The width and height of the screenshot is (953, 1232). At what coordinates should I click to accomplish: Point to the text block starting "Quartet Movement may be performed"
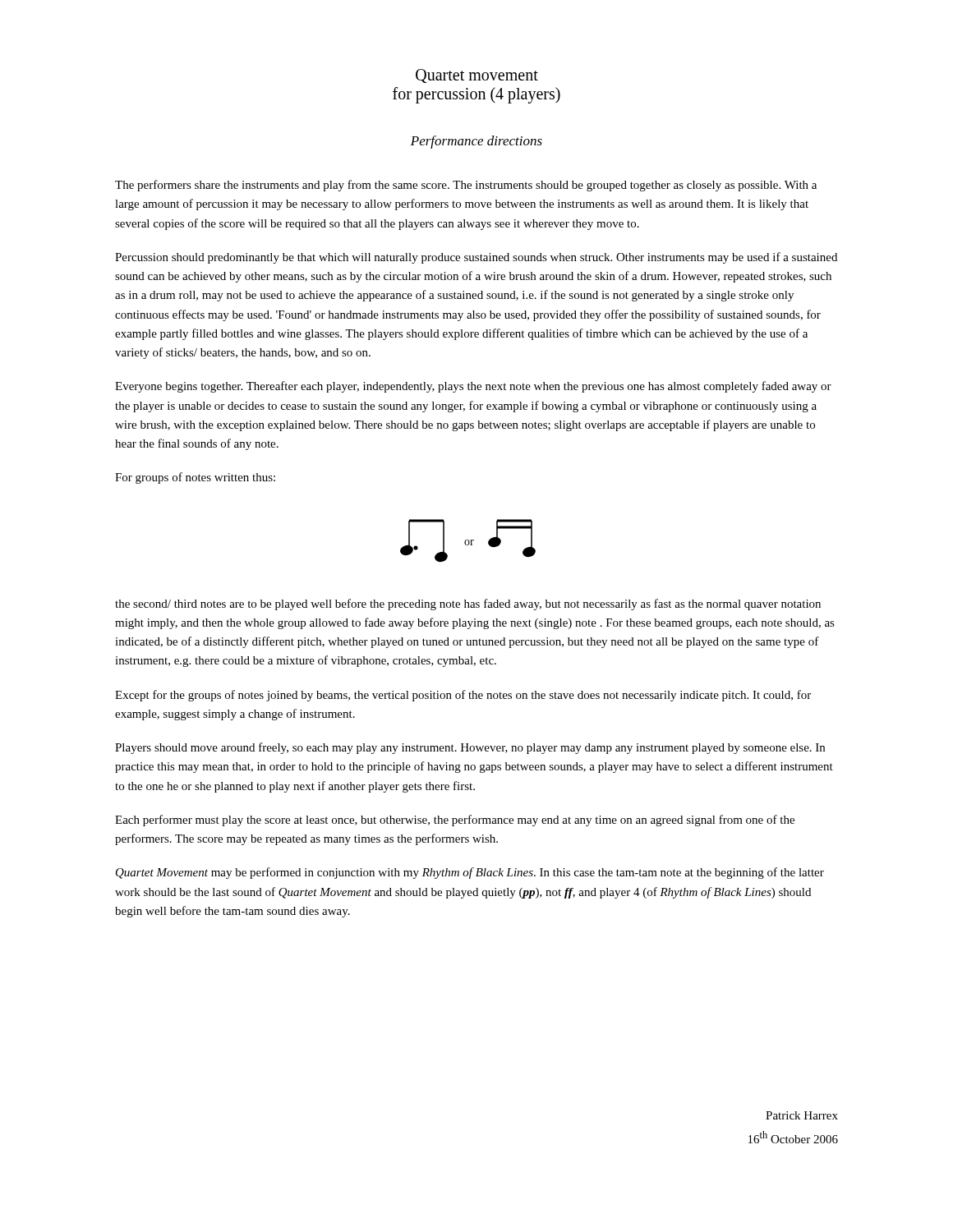[x=469, y=892]
